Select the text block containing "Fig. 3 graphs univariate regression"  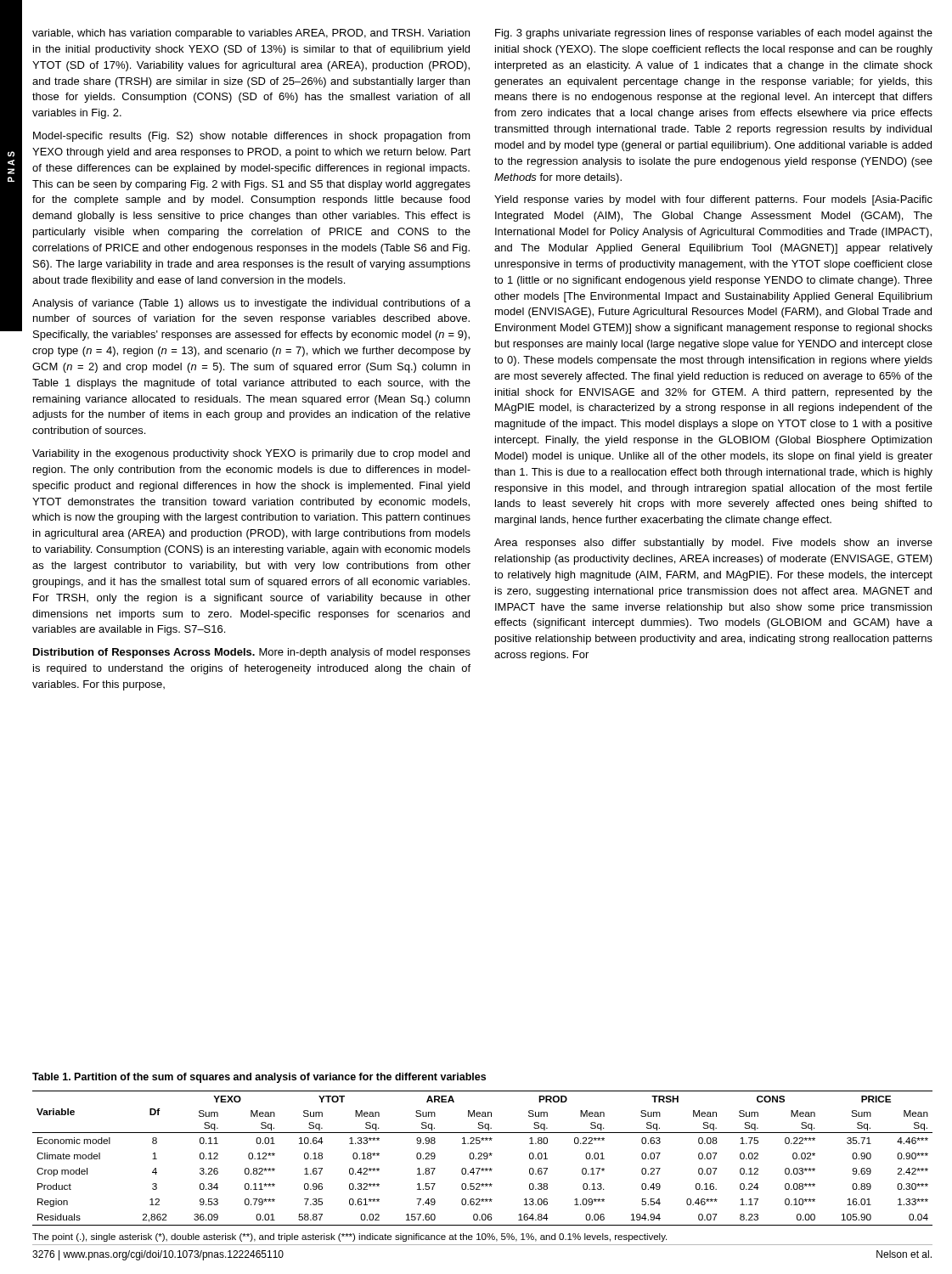tap(713, 344)
